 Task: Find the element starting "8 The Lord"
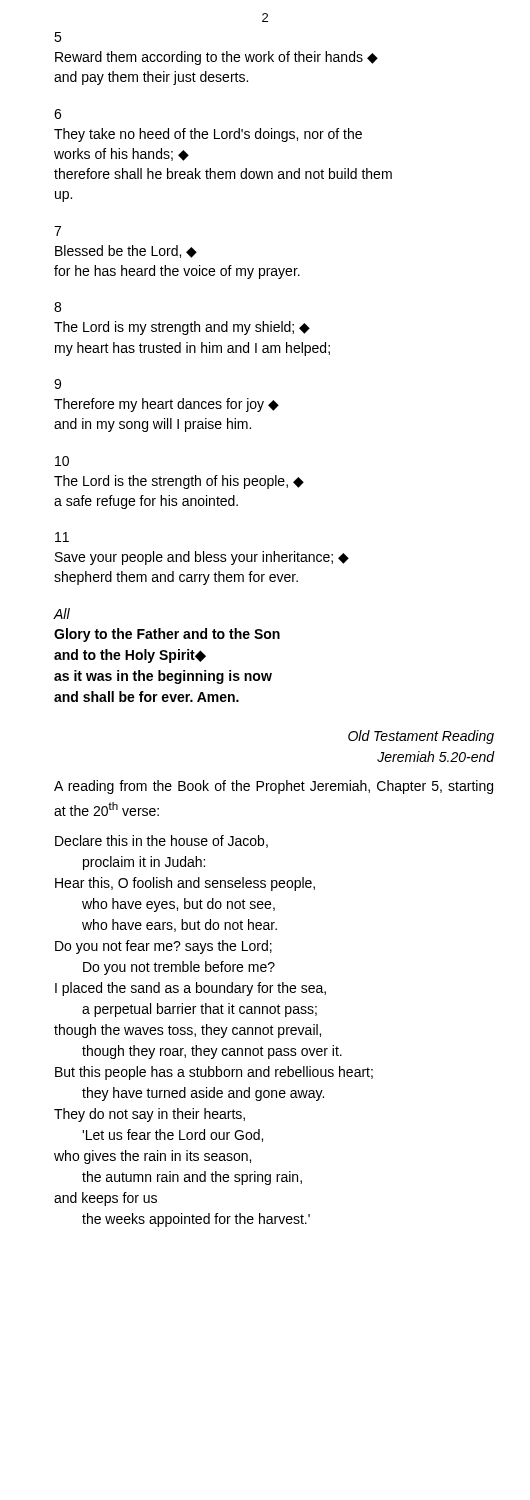pos(274,329)
